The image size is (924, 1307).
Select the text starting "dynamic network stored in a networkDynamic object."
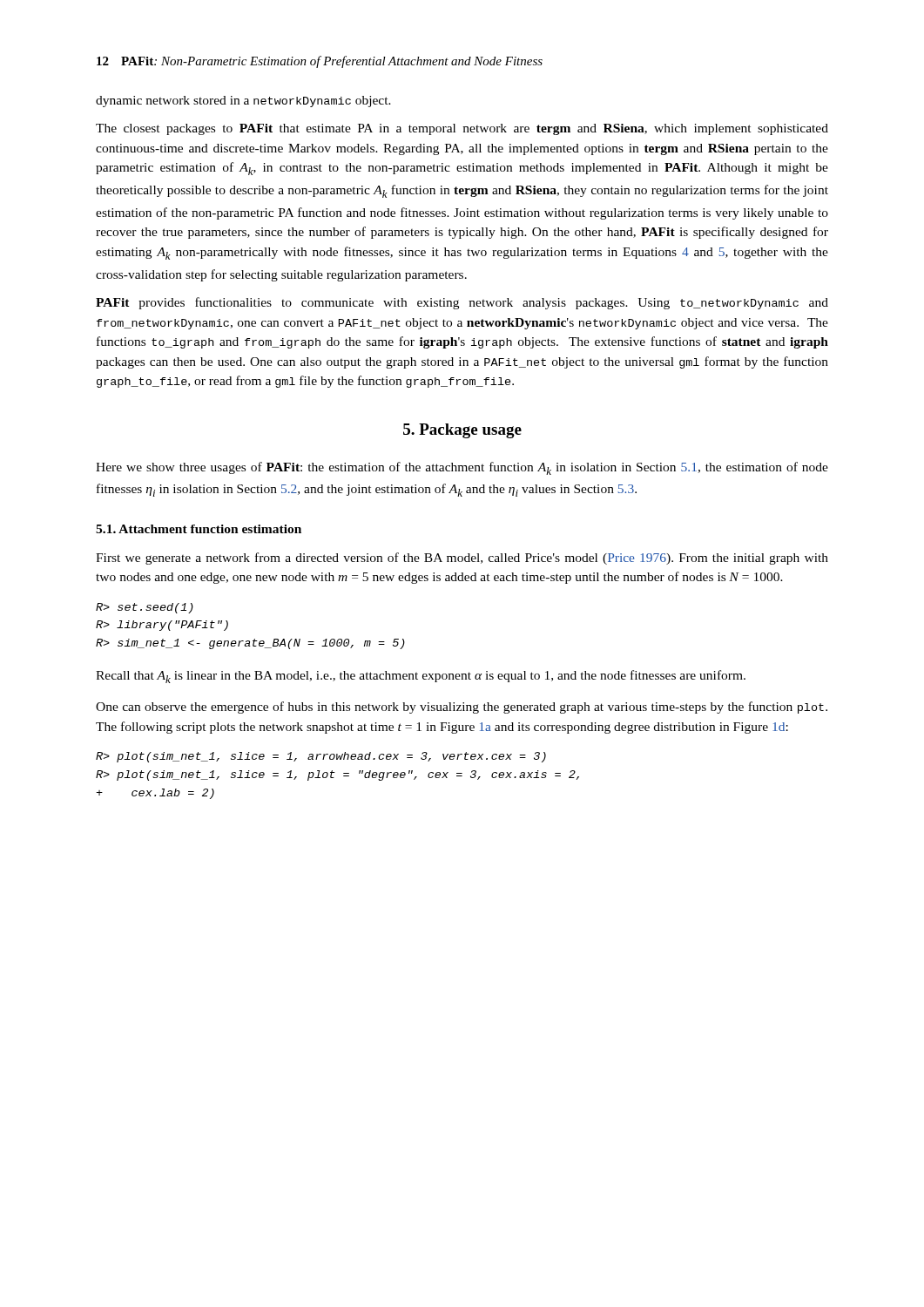pyautogui.click(x=243, y=102)
